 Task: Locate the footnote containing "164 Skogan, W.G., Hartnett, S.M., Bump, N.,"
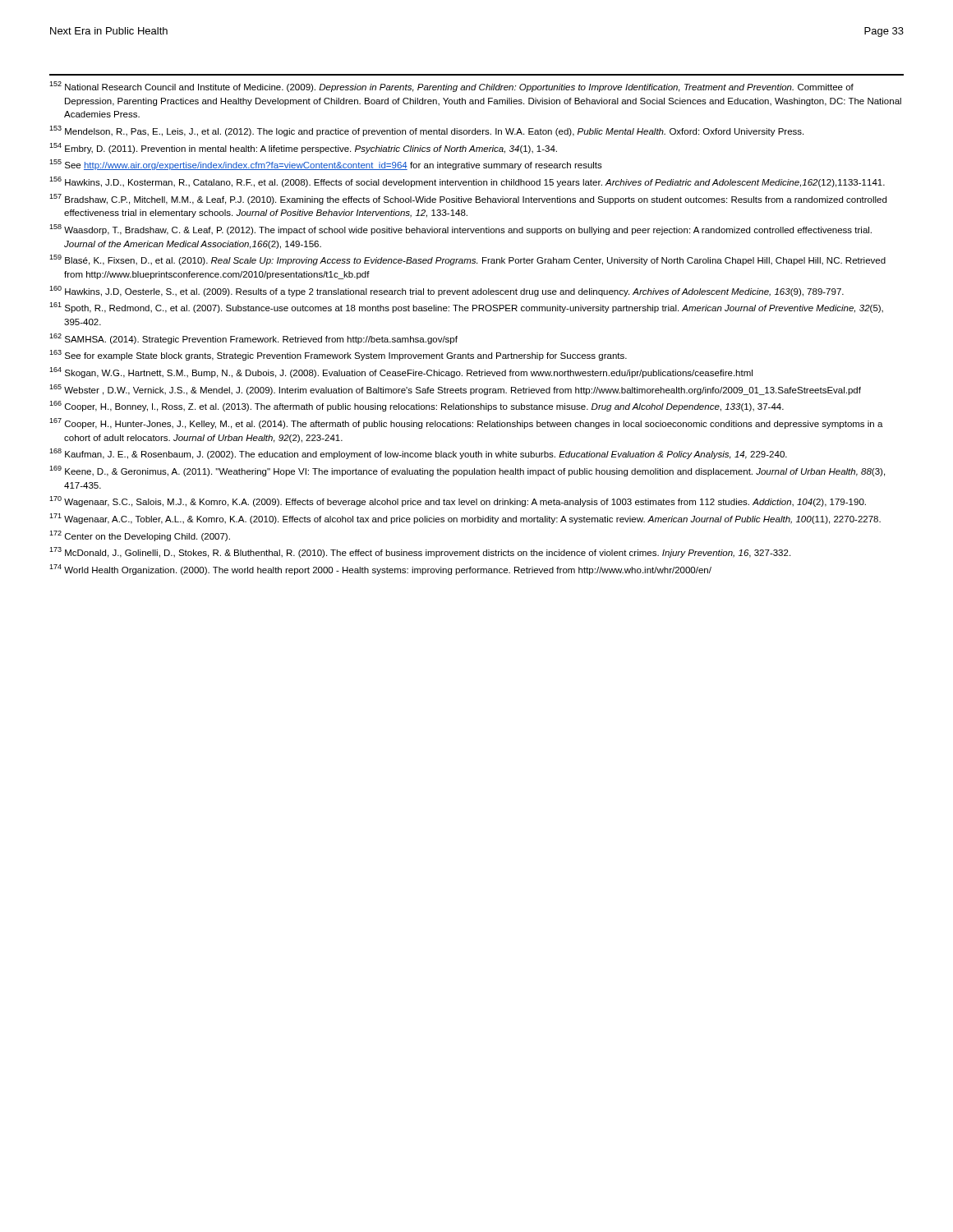click(x=401, y=372)
